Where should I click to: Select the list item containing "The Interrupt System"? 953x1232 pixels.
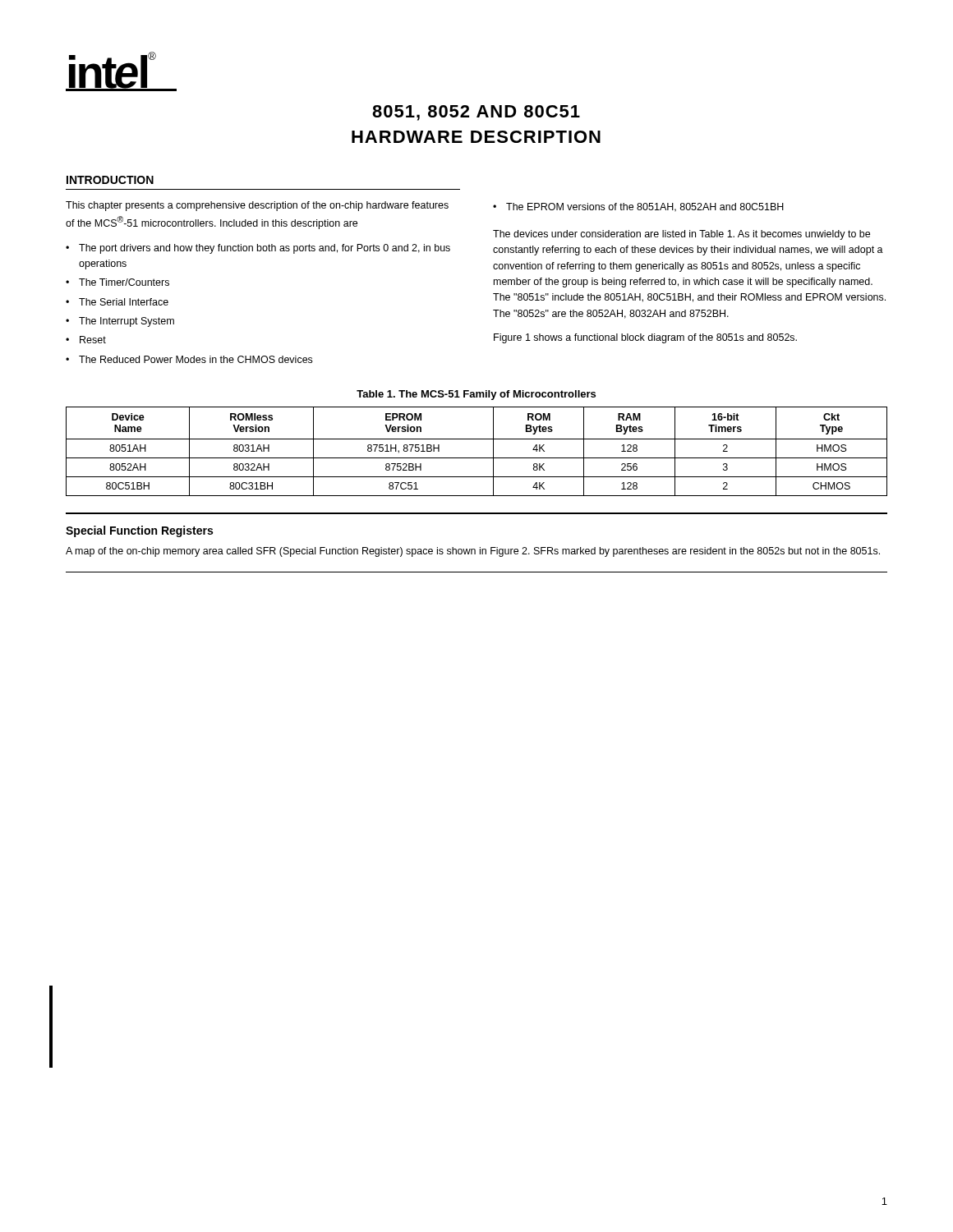coord(127,321)
